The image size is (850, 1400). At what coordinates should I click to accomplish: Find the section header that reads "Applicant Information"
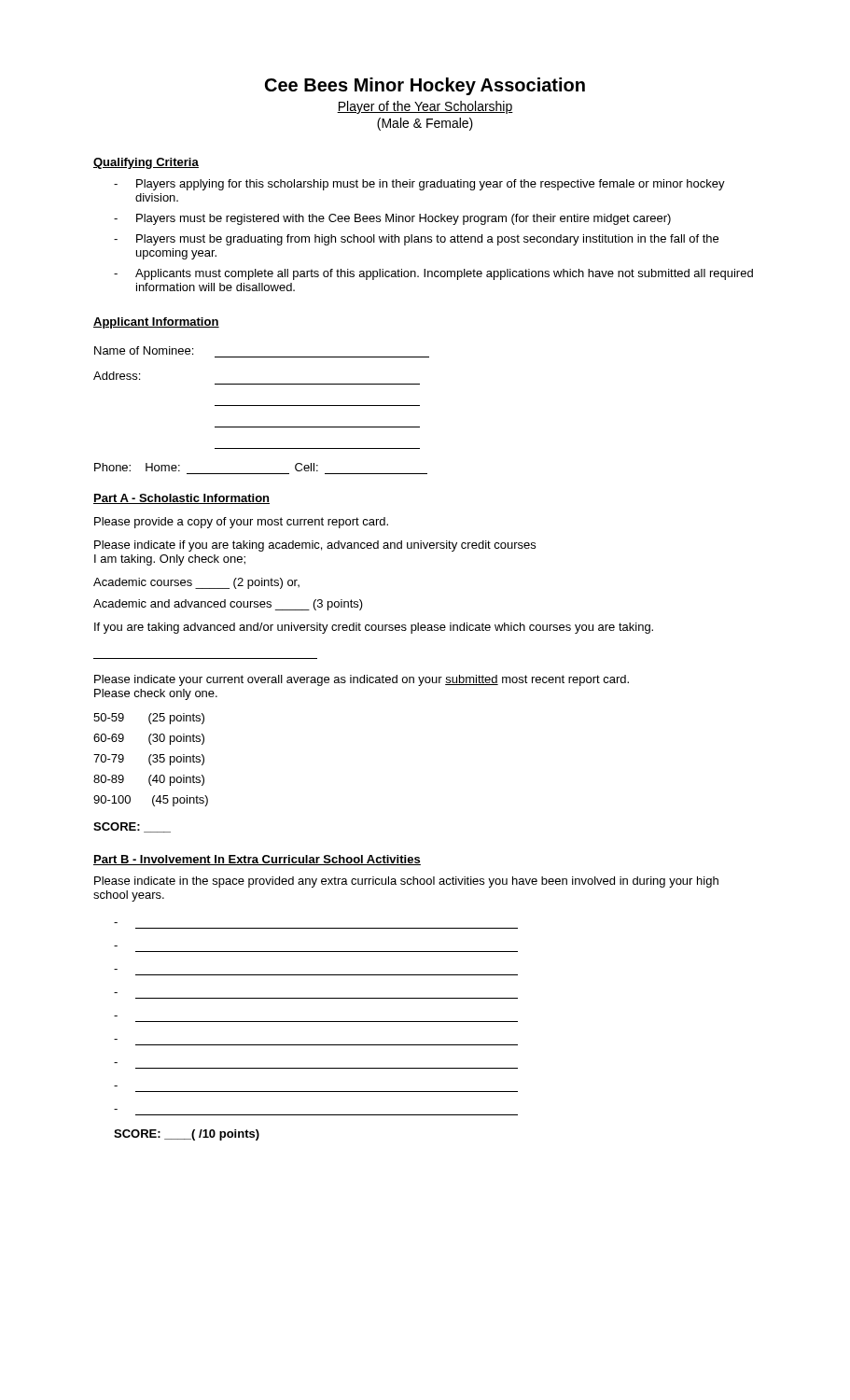[156, 322]
